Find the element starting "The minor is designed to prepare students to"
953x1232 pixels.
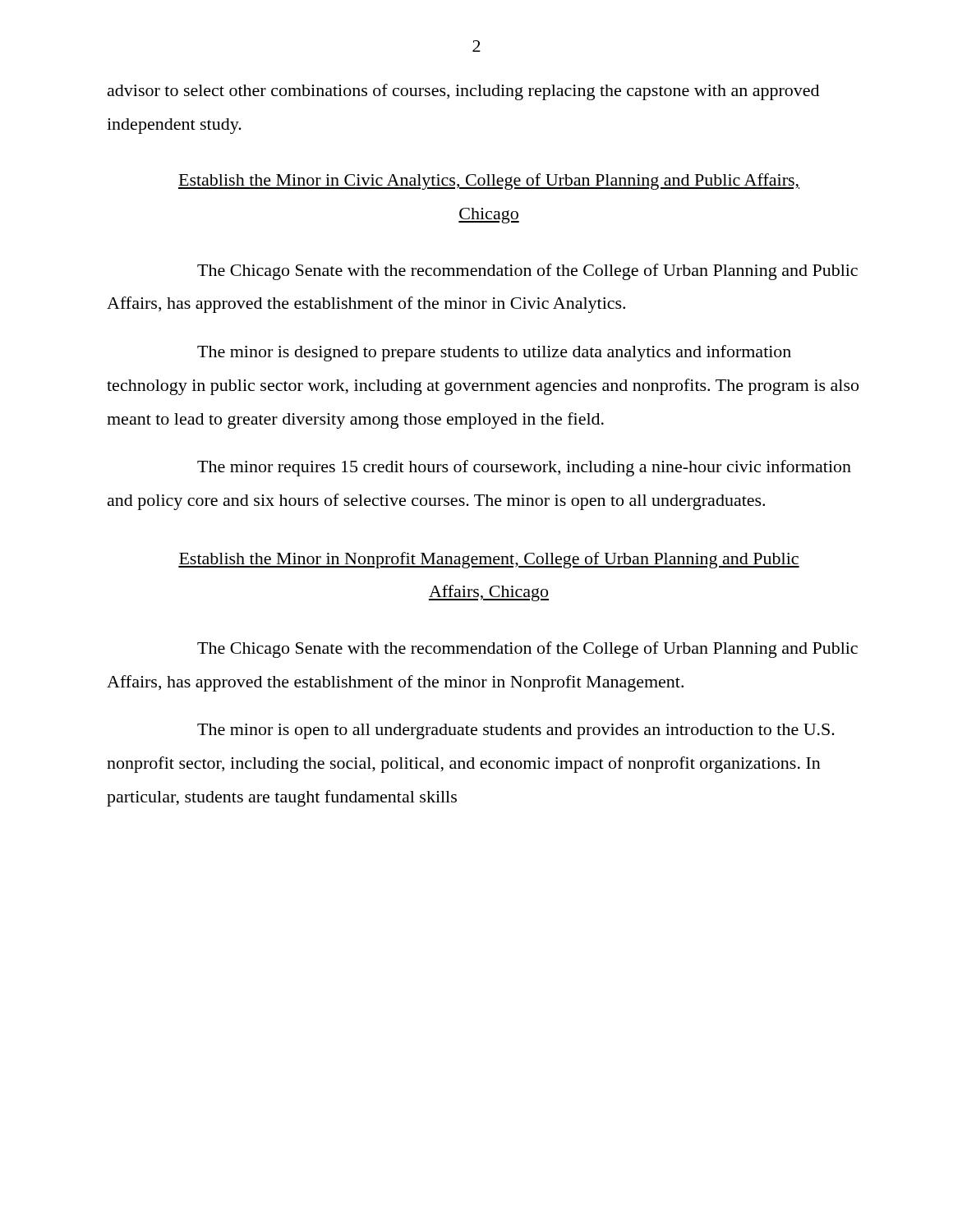click(x=489, y=385)
